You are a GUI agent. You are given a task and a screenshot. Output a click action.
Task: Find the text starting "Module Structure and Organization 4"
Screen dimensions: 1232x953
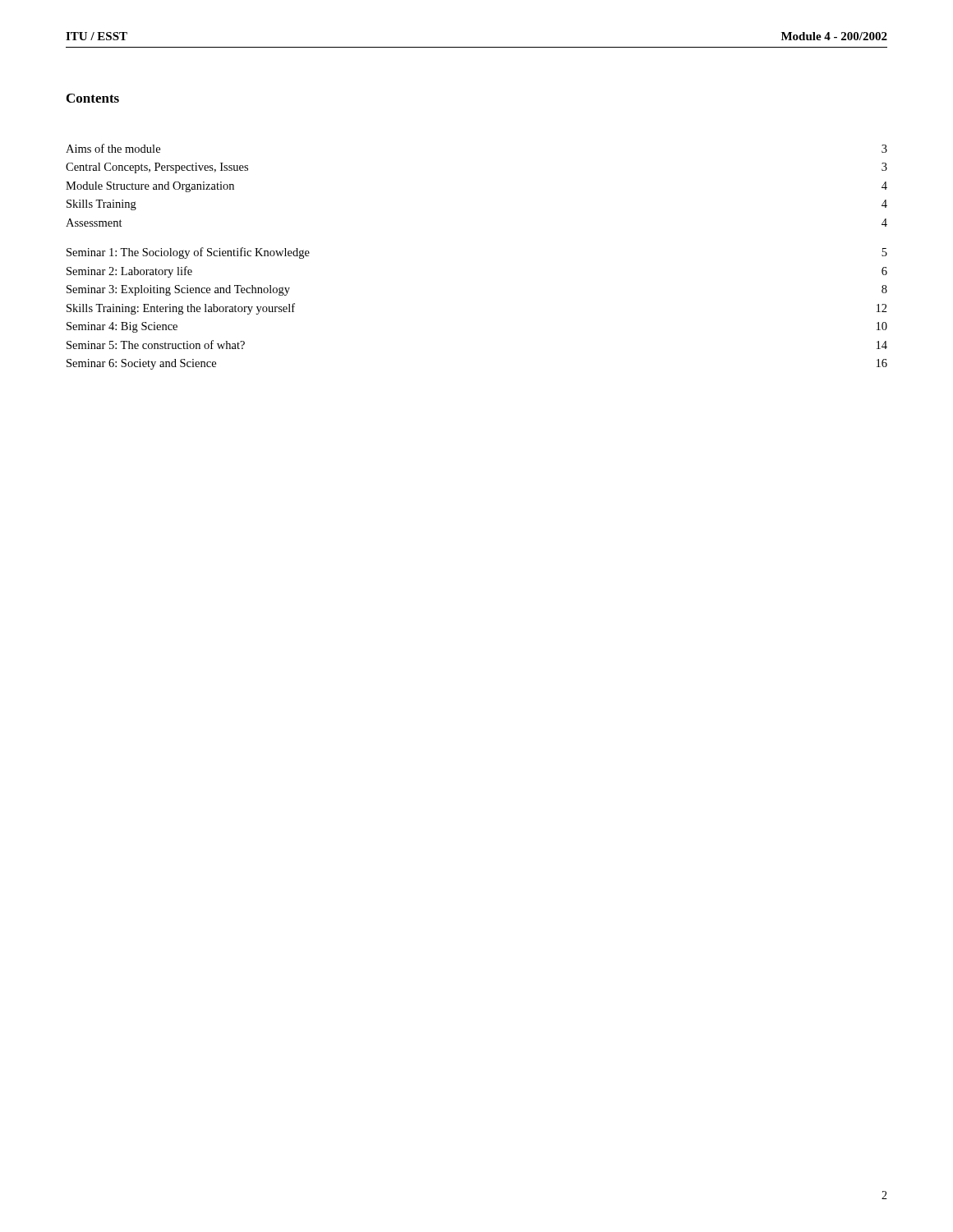tap(145, 187)
